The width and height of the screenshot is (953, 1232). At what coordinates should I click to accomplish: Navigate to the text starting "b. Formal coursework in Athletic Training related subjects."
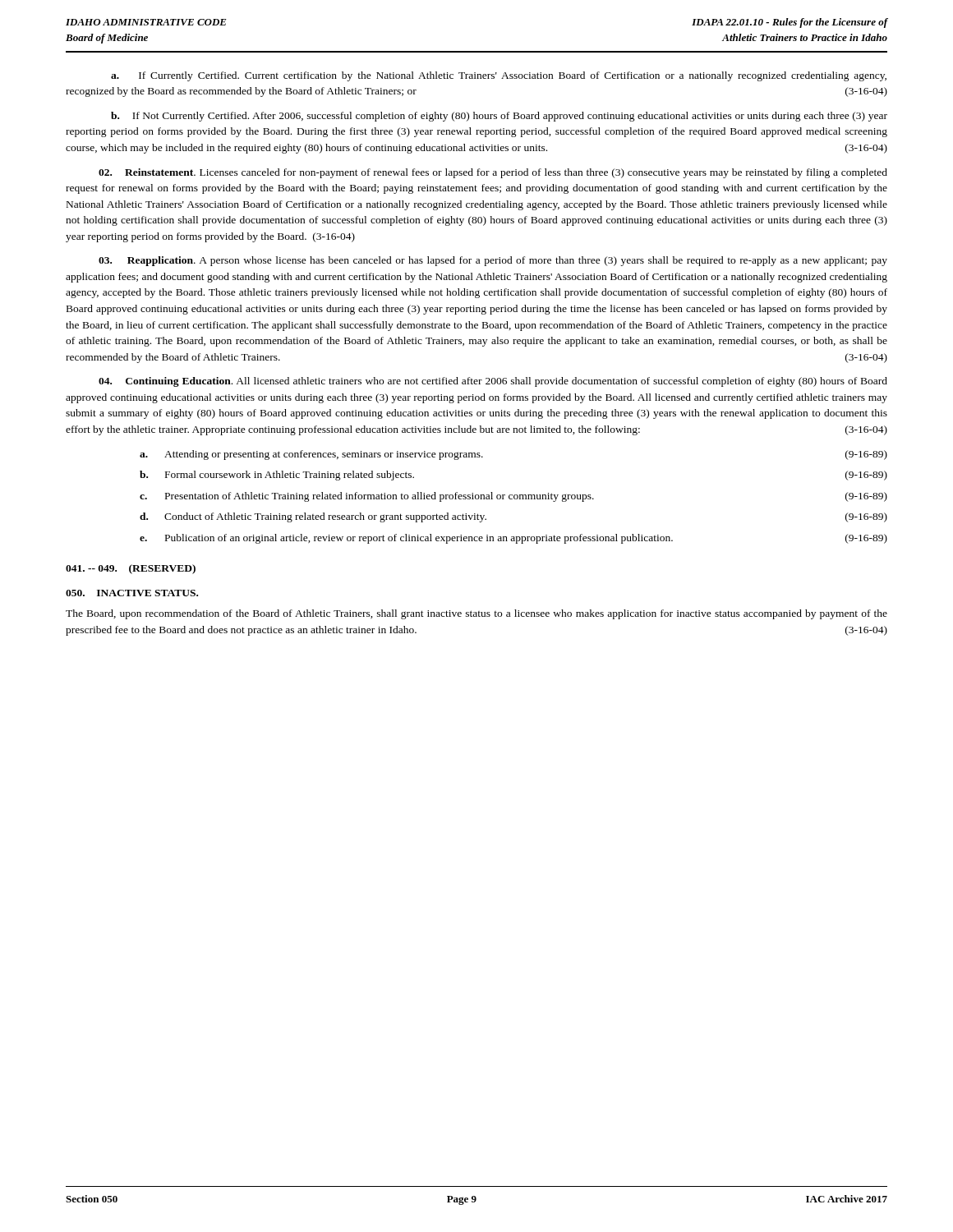(x=290, y=475)
